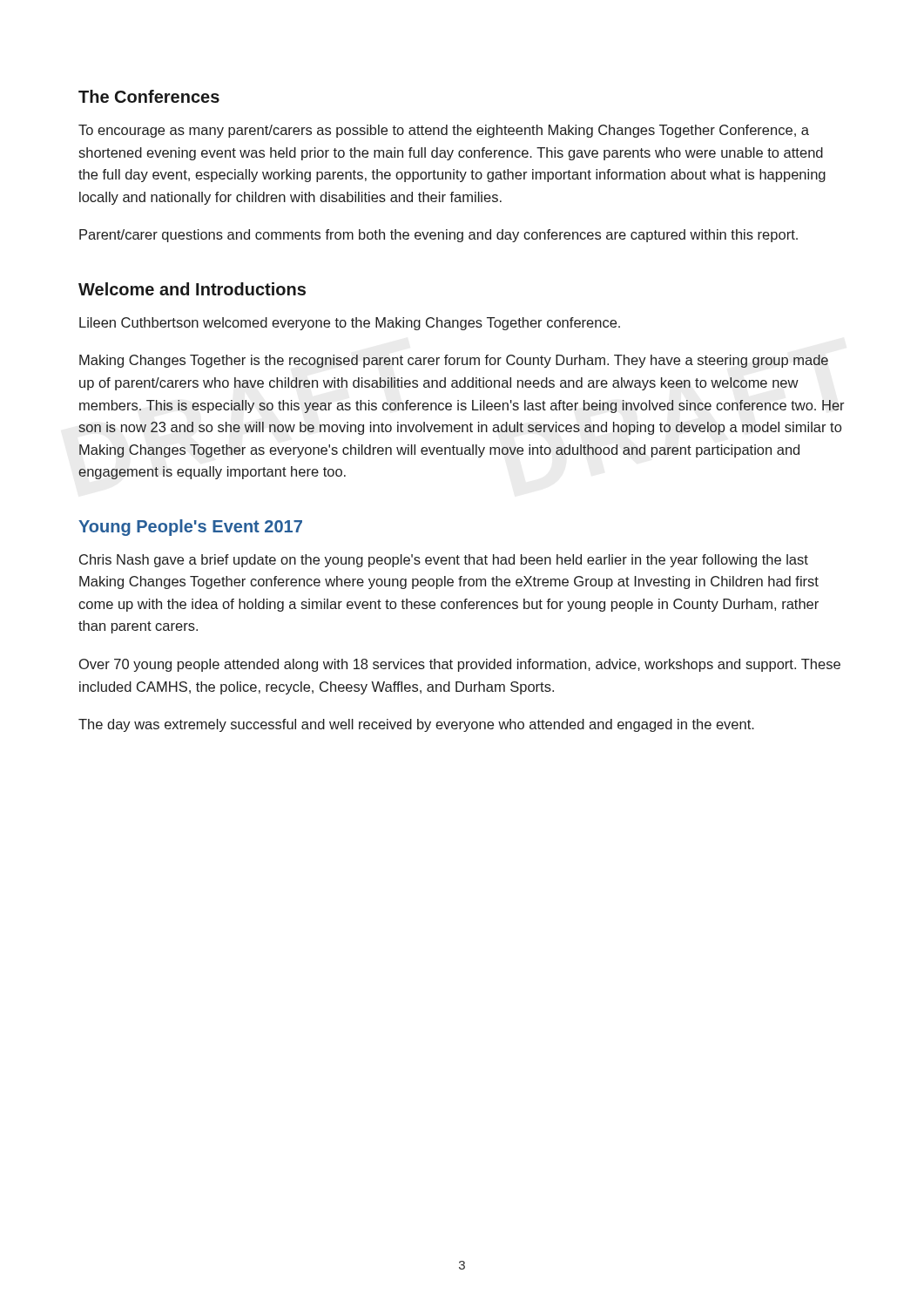Click the passage that begins "DRAFT DRAFT Making"

[x=462, y=417]
